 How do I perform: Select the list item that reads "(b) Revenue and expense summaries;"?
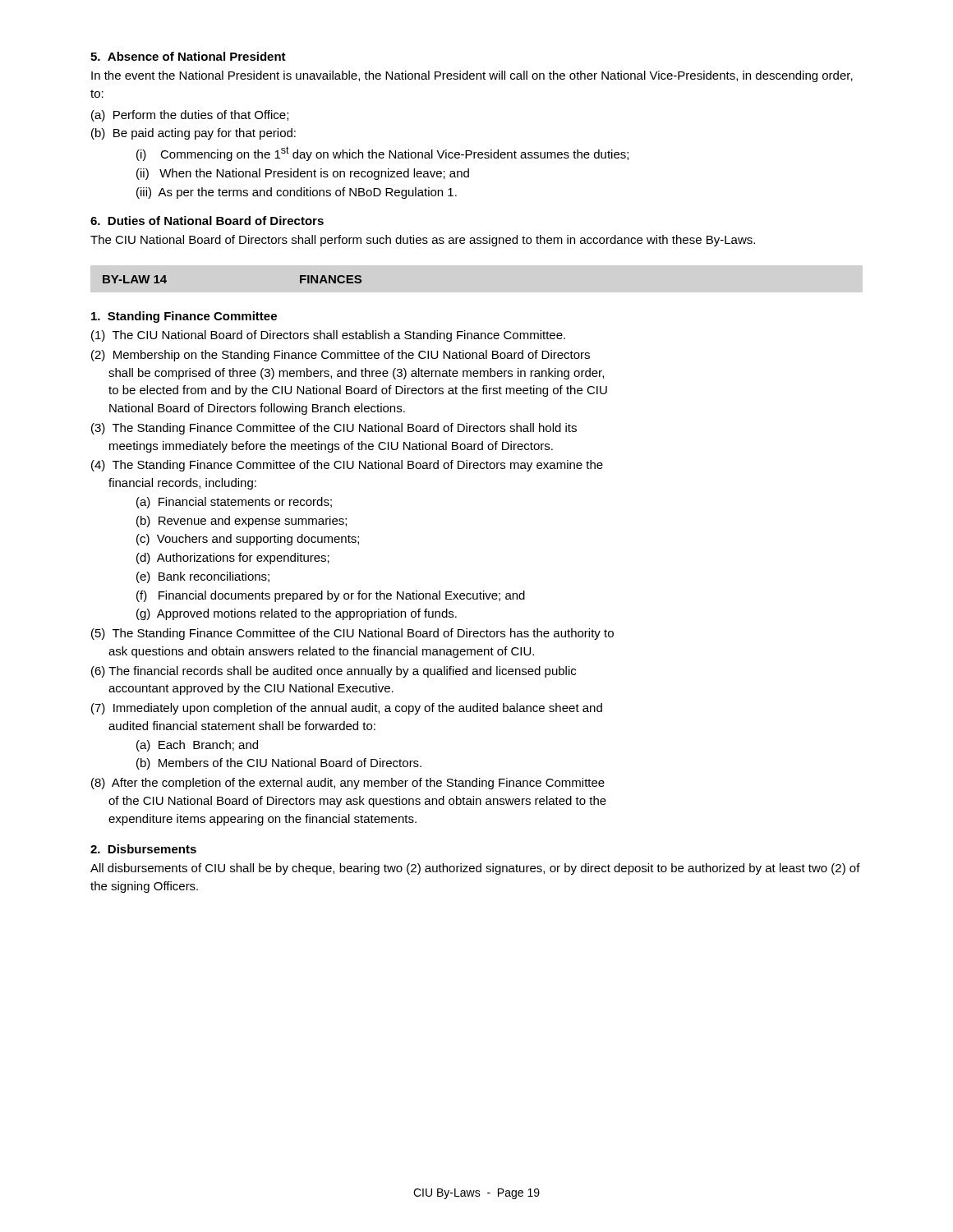click(242, 520)
